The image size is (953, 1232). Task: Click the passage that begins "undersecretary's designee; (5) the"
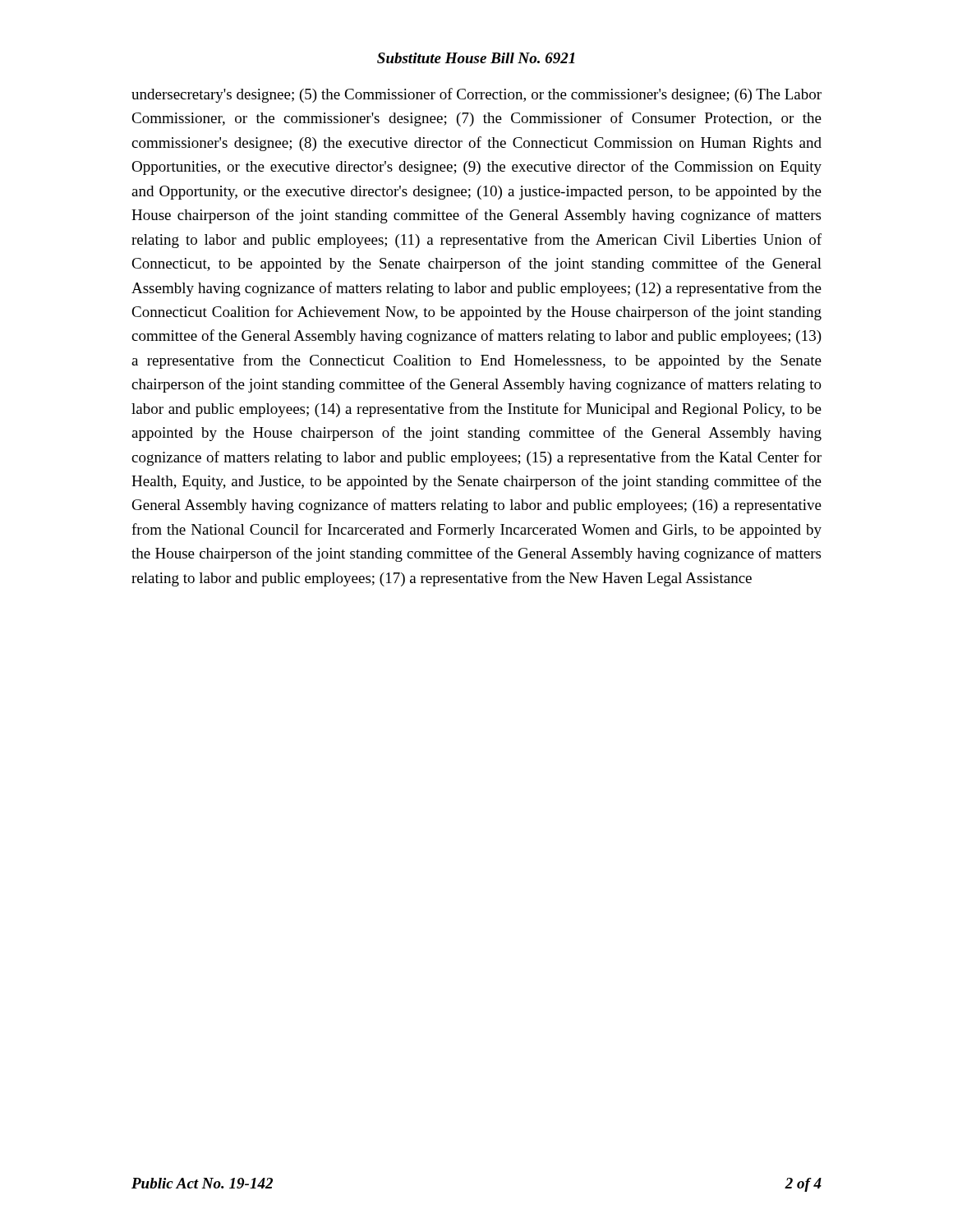pyautogui.click(x=476, y=336)
